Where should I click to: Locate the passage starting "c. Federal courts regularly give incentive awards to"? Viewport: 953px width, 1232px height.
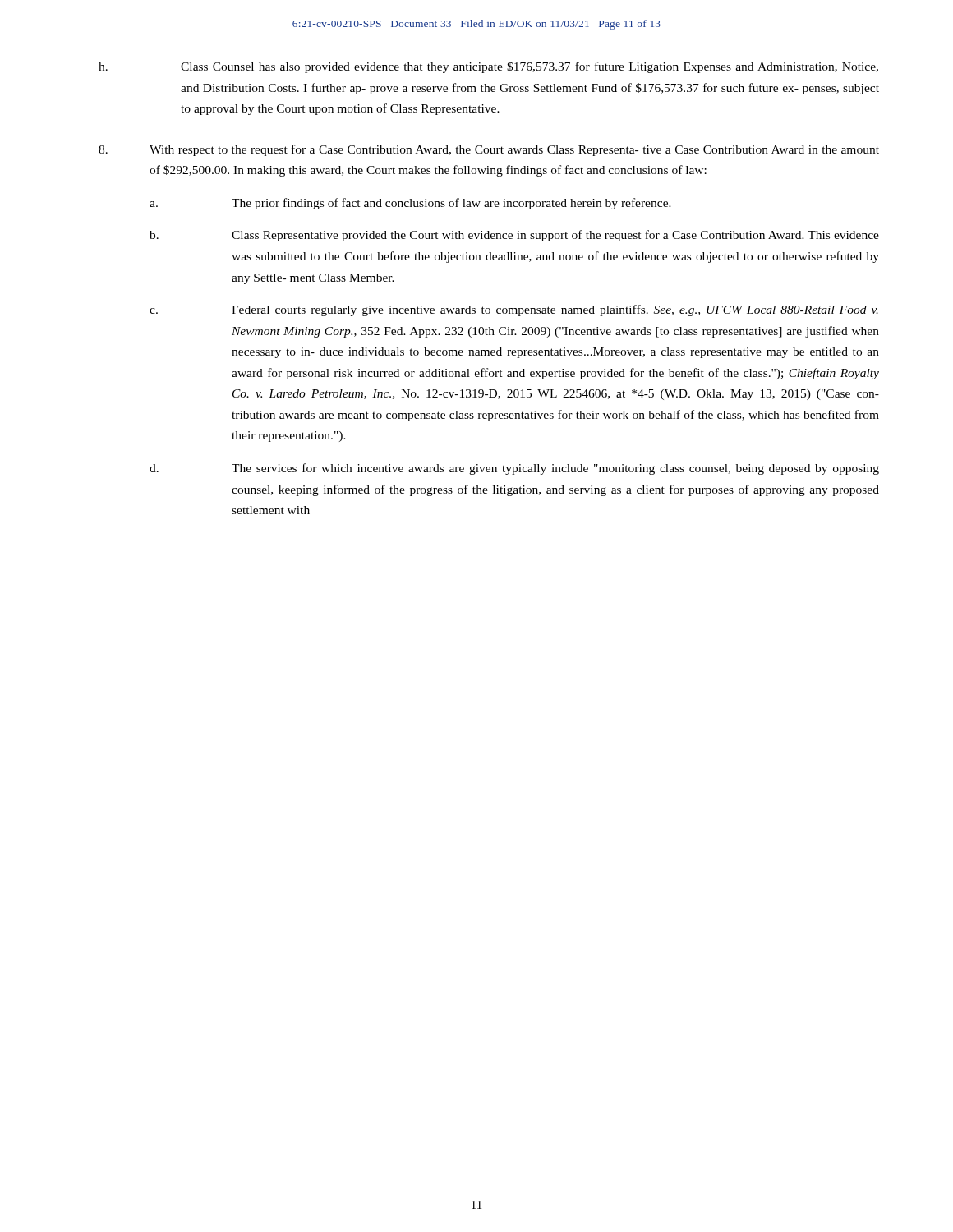[x=514, y=372]
